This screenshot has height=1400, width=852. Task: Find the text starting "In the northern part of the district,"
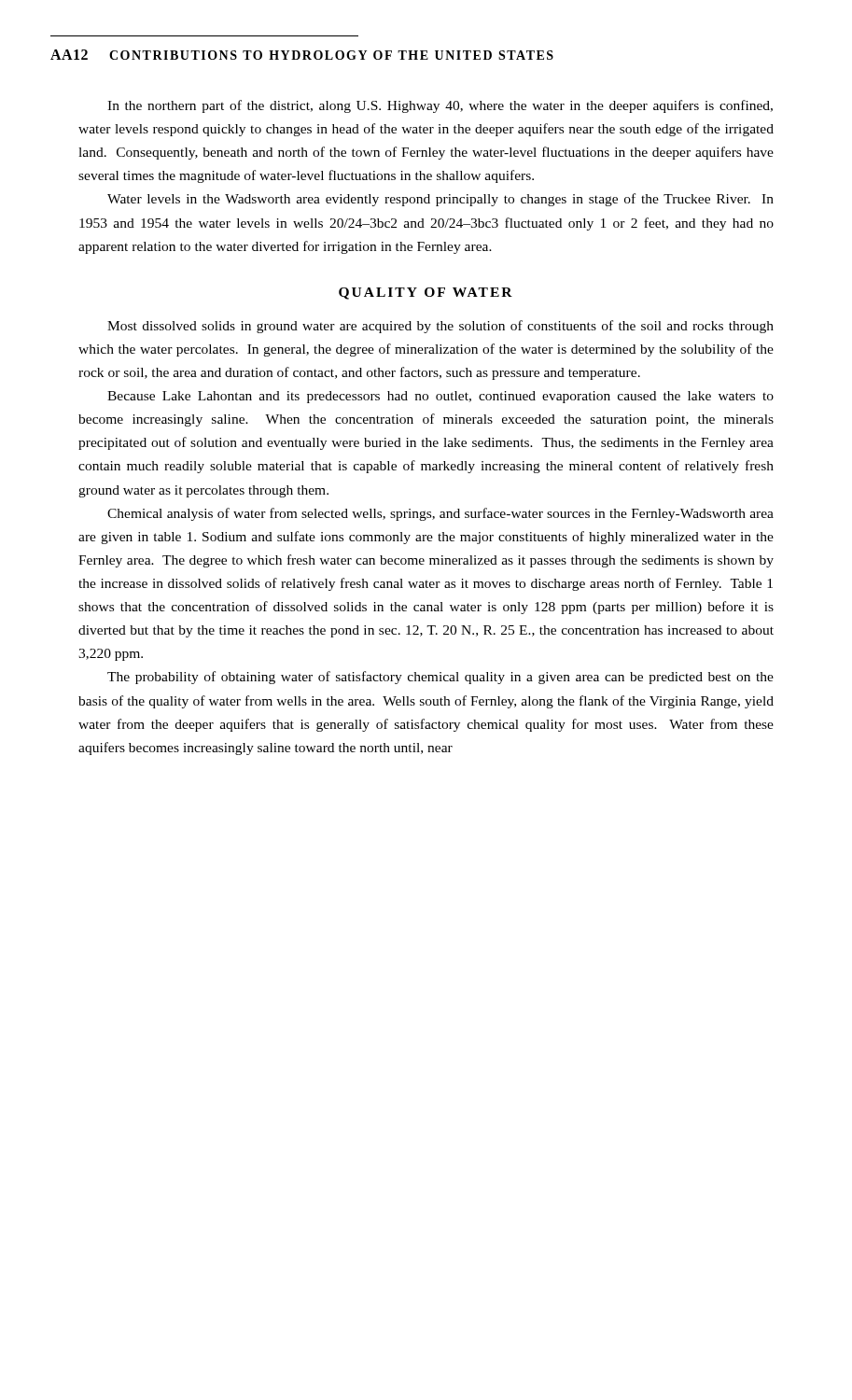(x=426, y=140)
